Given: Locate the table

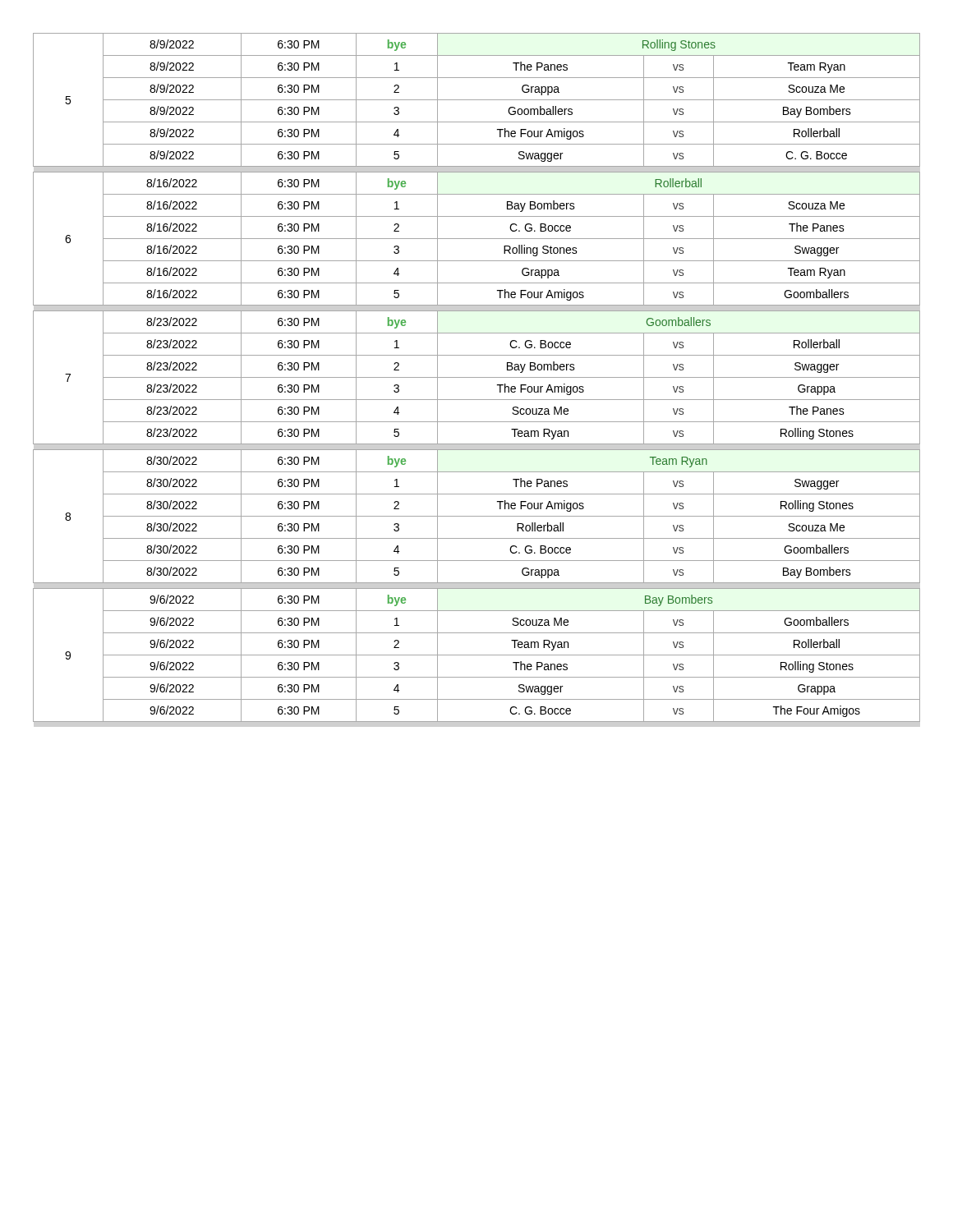Looking at the screenshot, I should (x=476, y=380).
